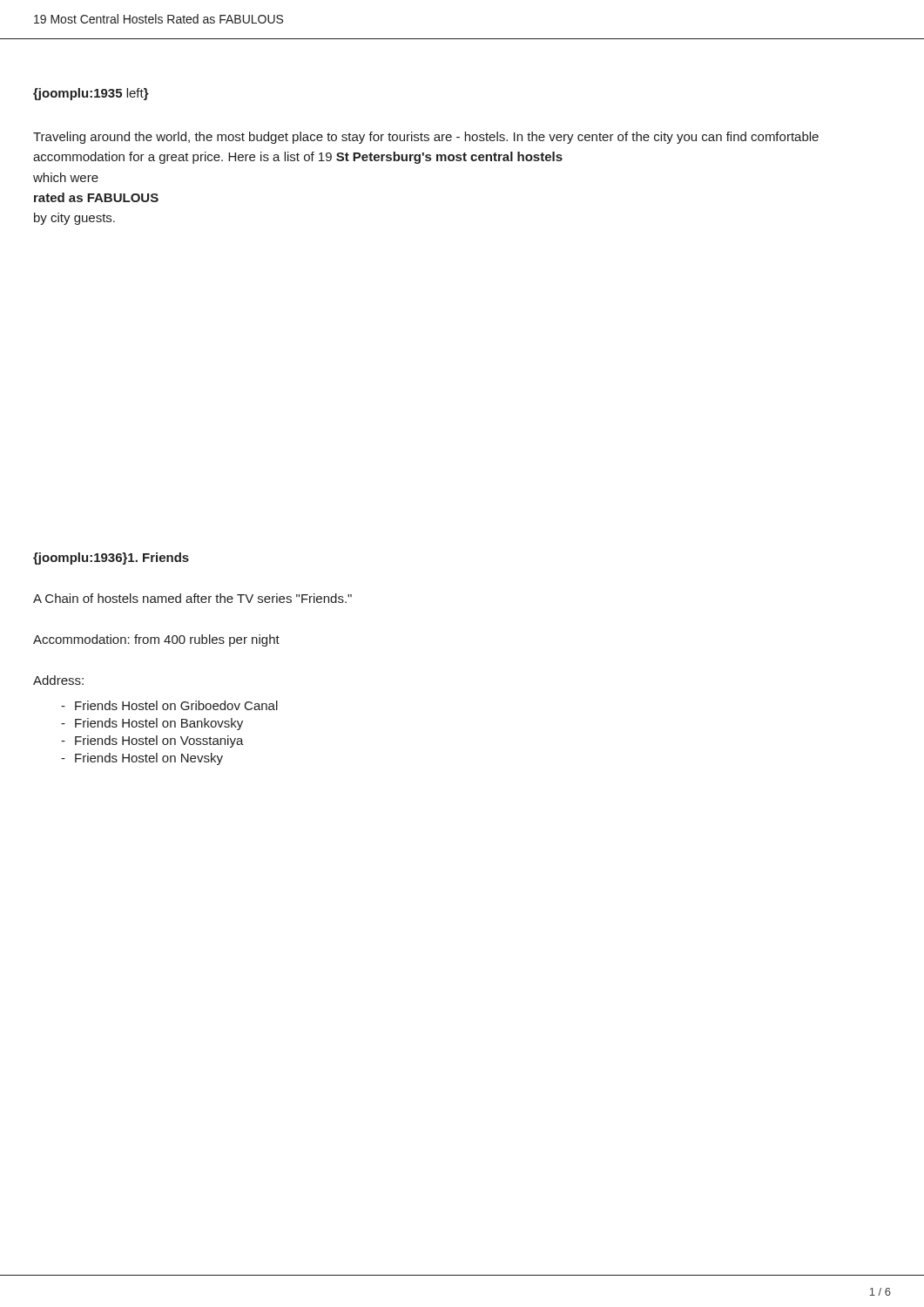The height and width of the screenshot is (1307, 924).
Task: Select the passage starting "-Friends Hostel on Bankovsky"
Action: point(152,723)
